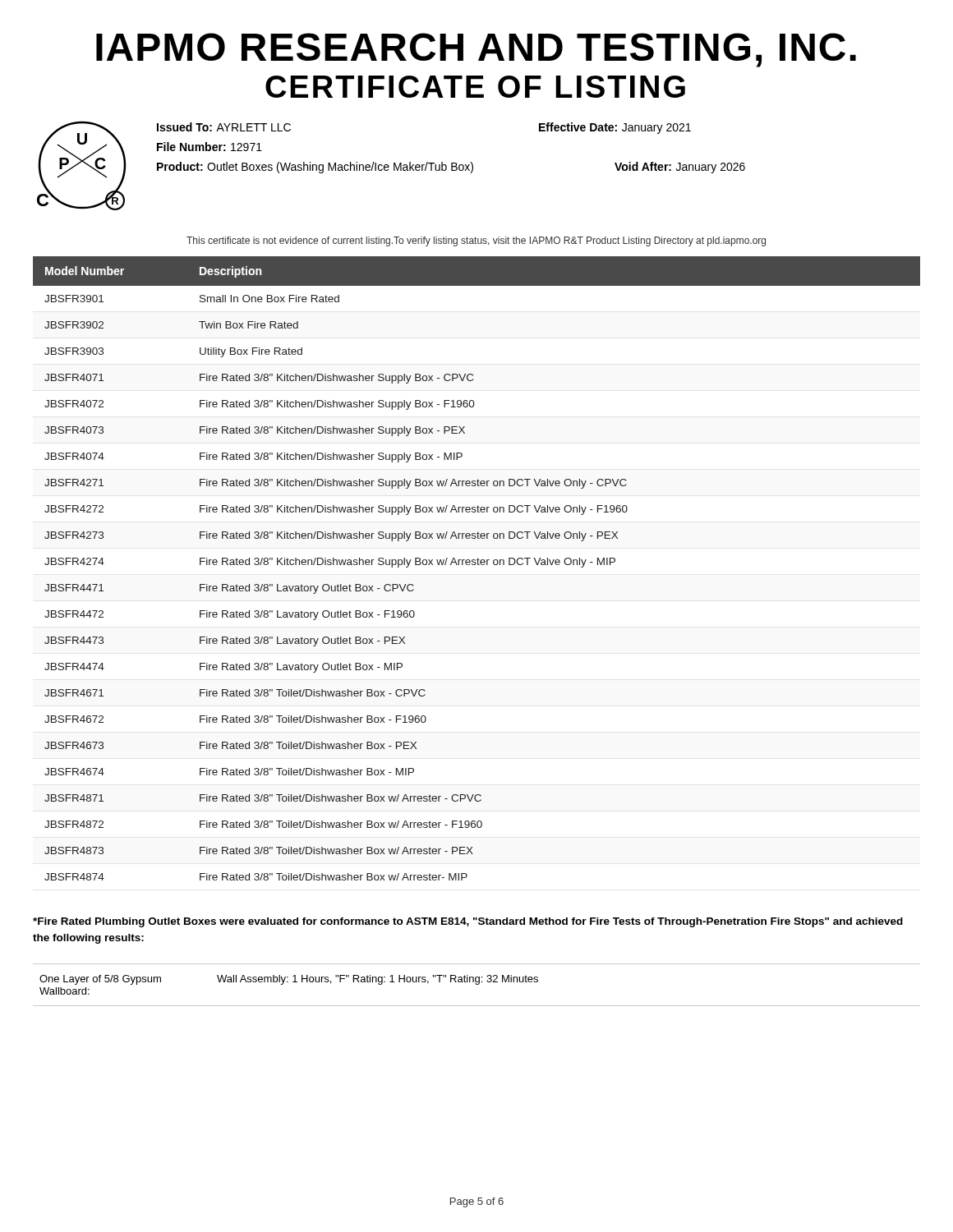953x1232 pixels.
Task: Click on the table containing "Wall Assembly: 1 Hours, "F""
Action: (476, 984)
